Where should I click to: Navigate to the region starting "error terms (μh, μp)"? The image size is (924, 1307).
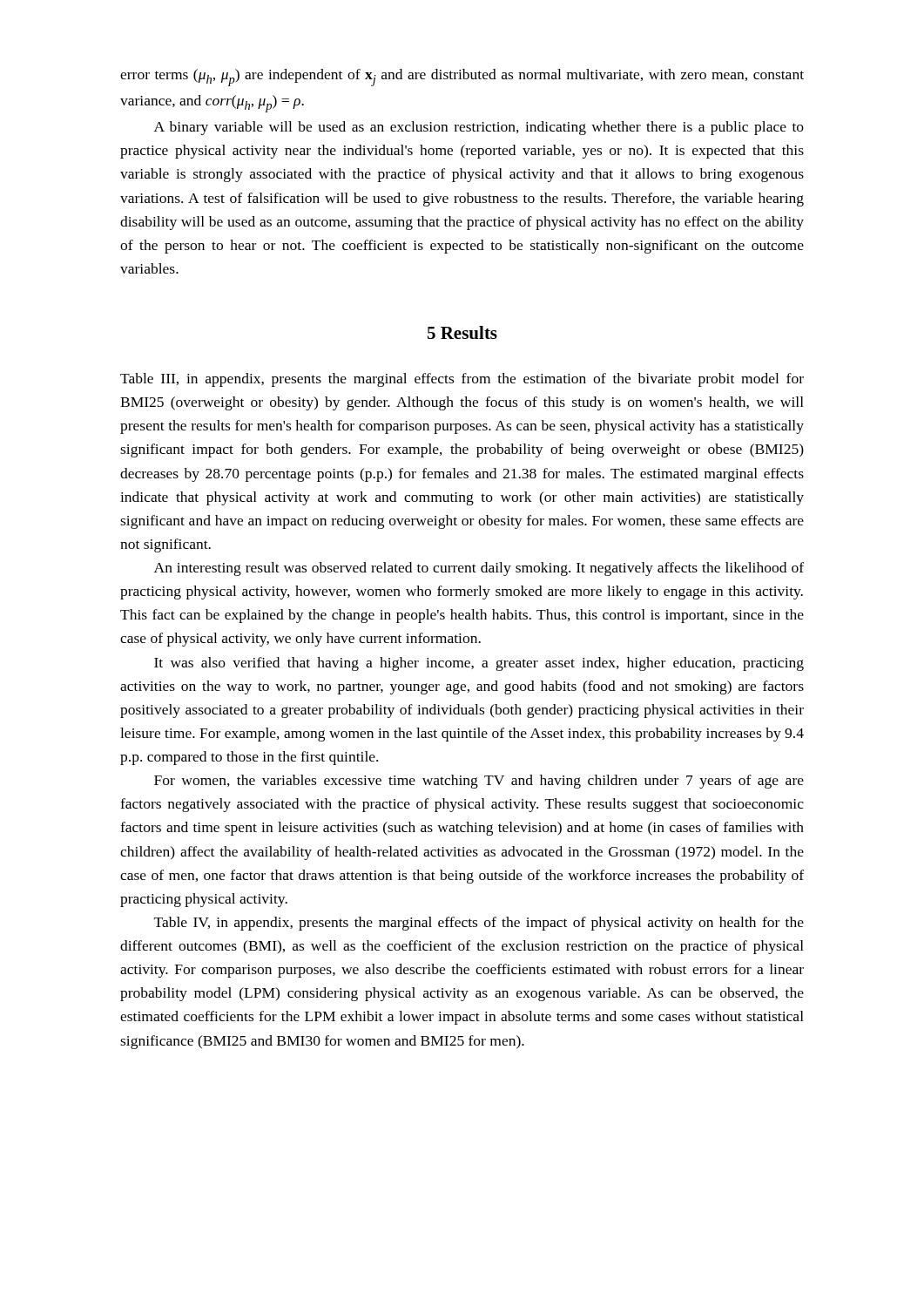pyautogui.click(x=462, y=89)
